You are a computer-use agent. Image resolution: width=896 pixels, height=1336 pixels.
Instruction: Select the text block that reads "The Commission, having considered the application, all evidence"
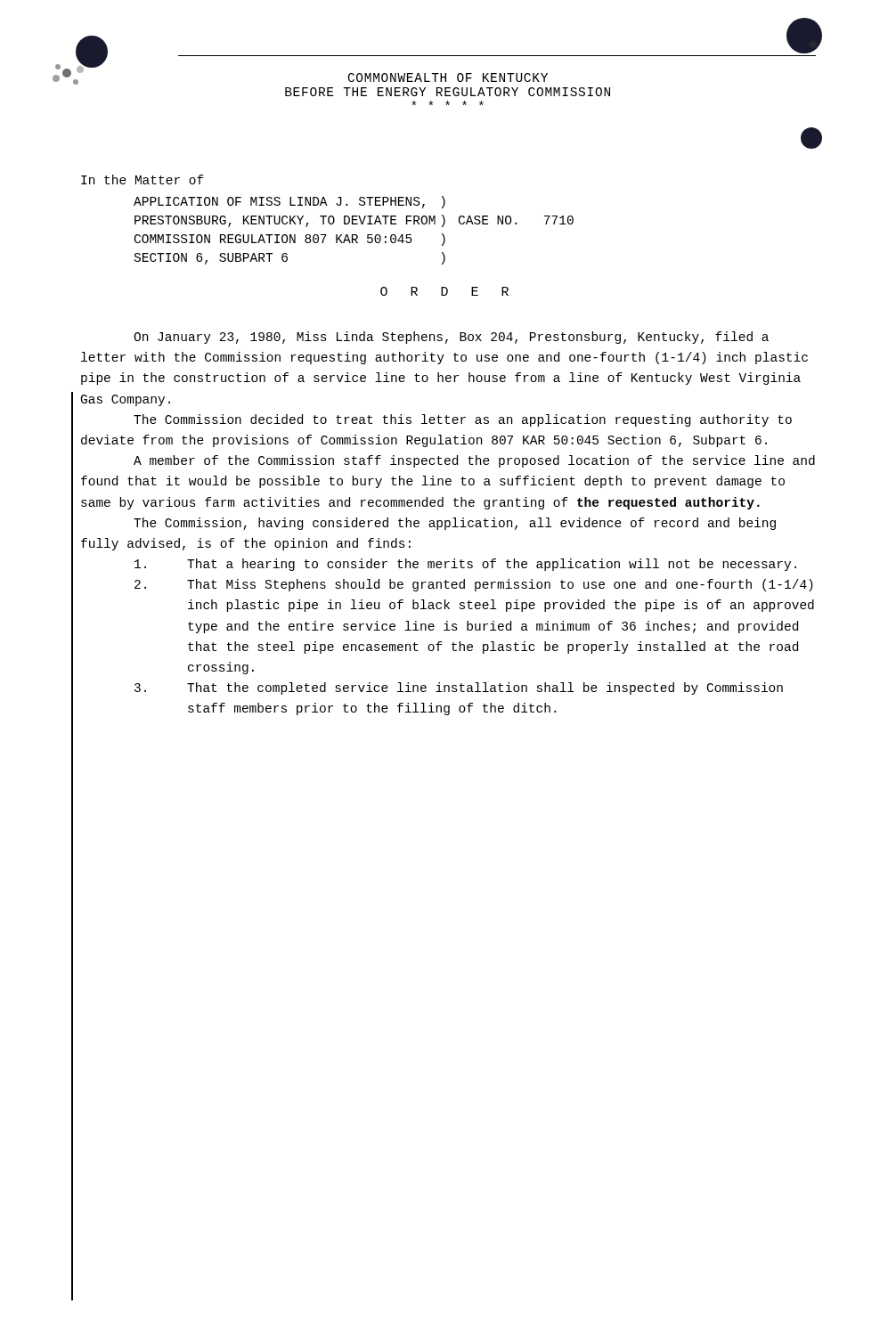click(x=429, y=534)
